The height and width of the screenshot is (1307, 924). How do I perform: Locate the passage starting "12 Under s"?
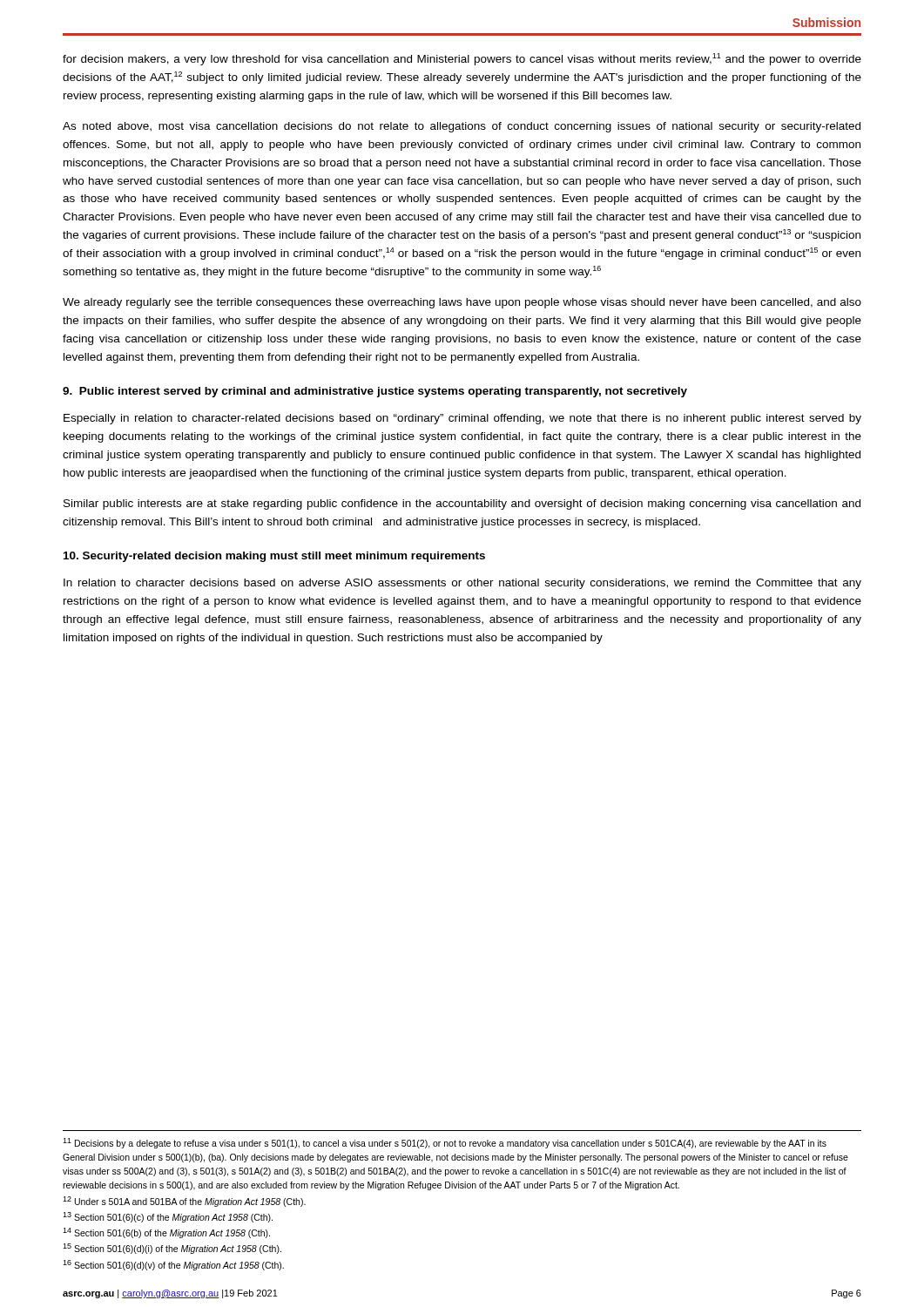184,1202
